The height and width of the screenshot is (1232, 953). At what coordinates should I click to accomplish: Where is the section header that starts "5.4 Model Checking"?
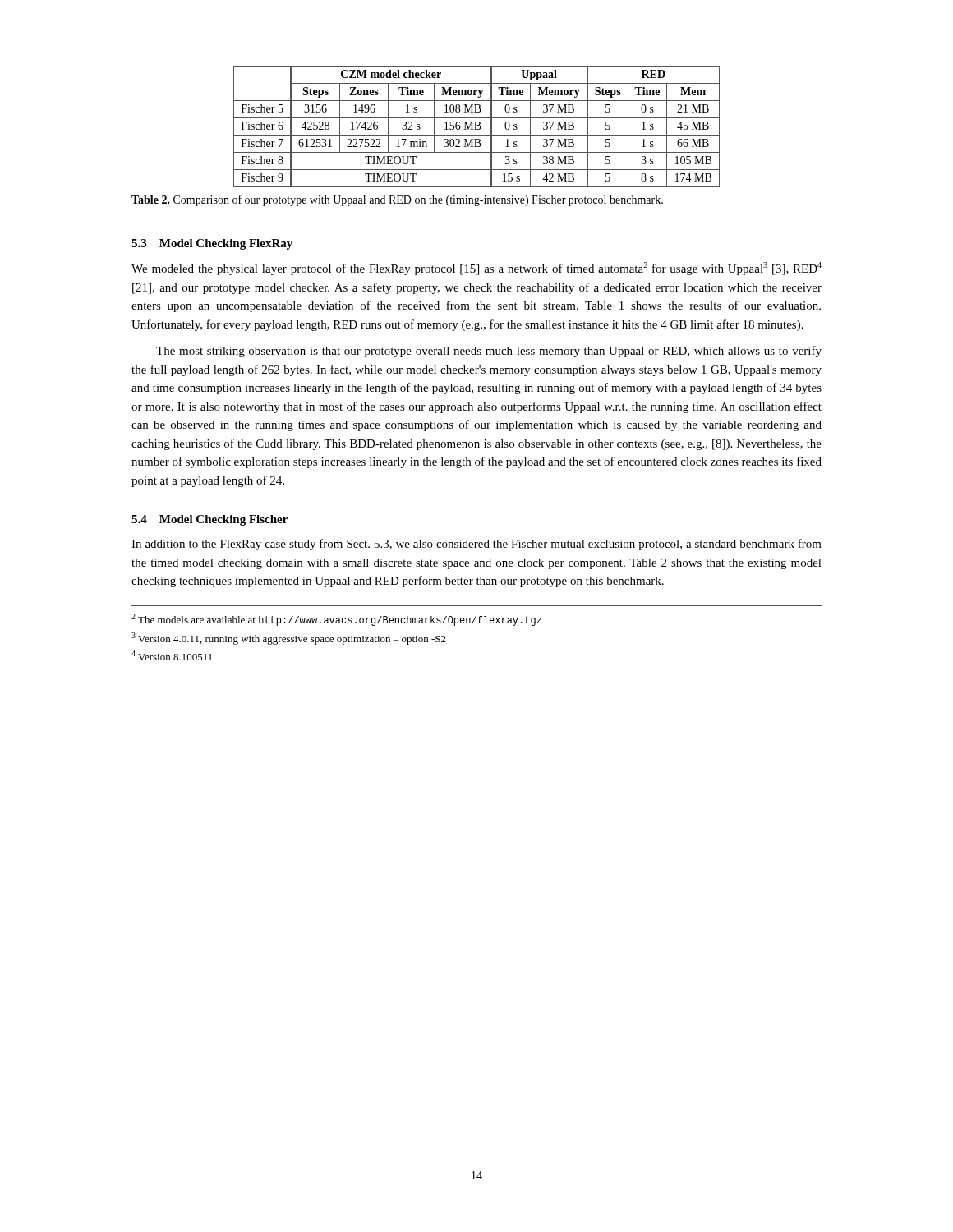210,519
